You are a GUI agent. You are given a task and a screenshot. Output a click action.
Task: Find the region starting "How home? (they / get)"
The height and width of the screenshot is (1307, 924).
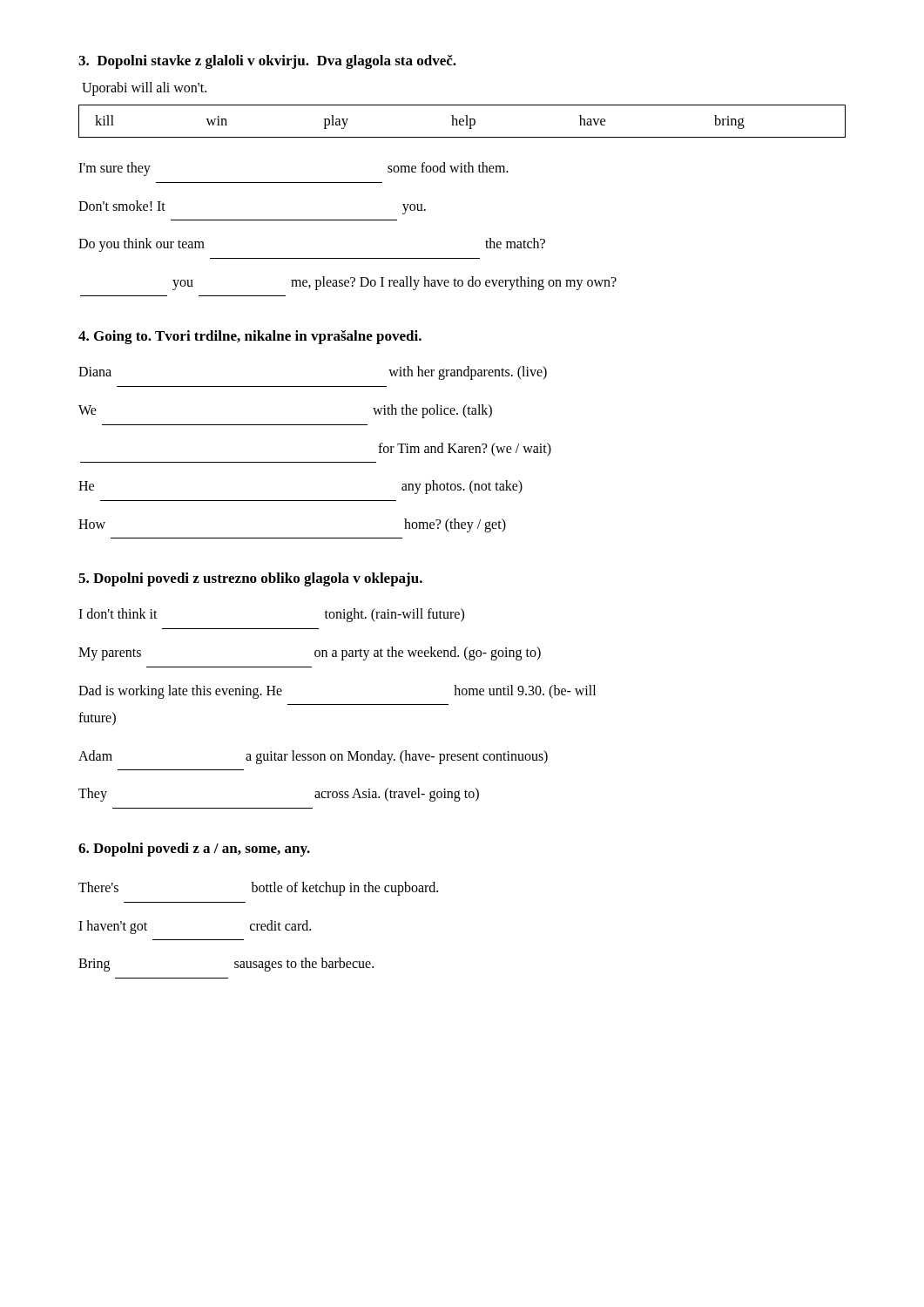[x=292, y=528]
